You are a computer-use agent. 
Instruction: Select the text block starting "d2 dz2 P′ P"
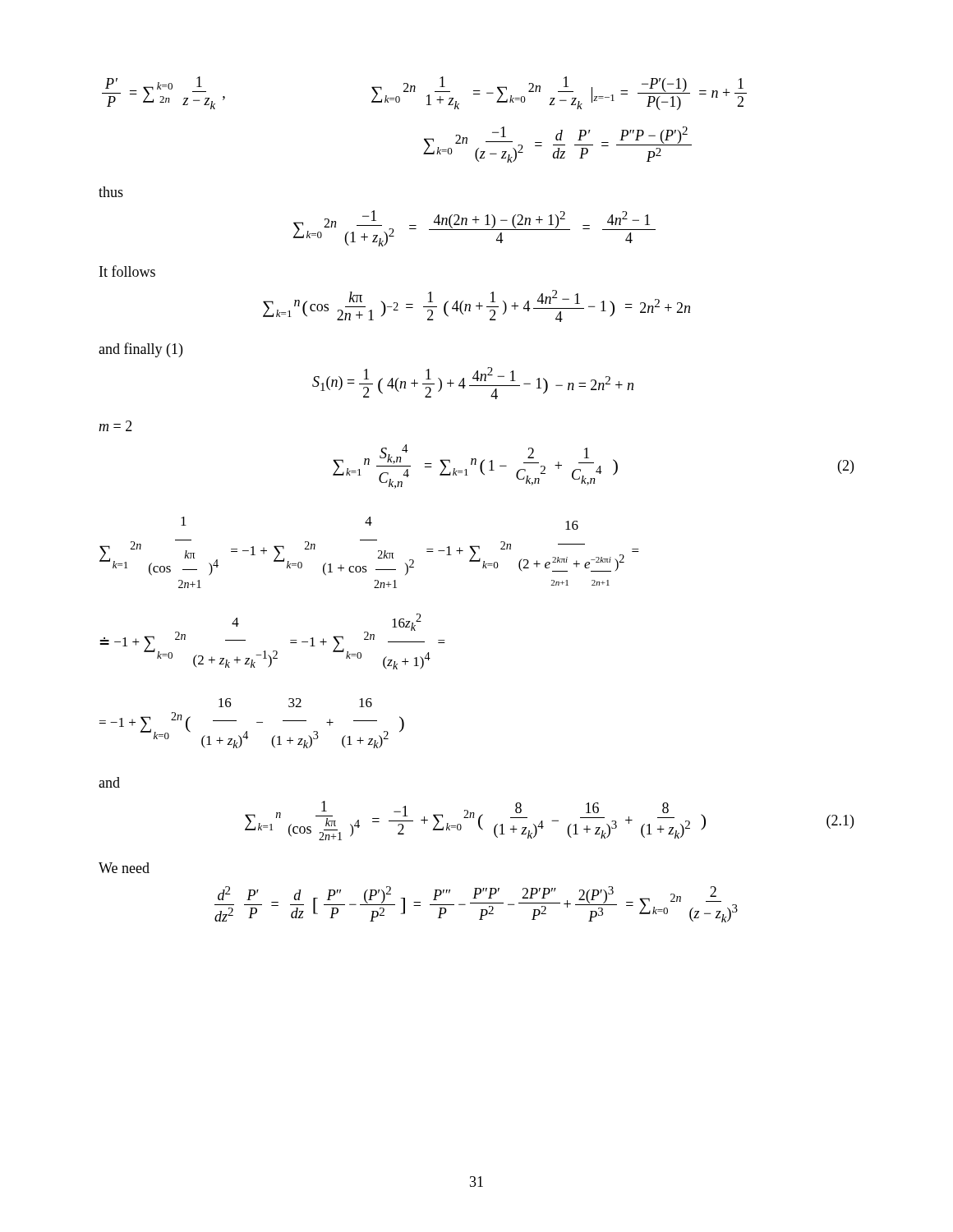point(476,905)
